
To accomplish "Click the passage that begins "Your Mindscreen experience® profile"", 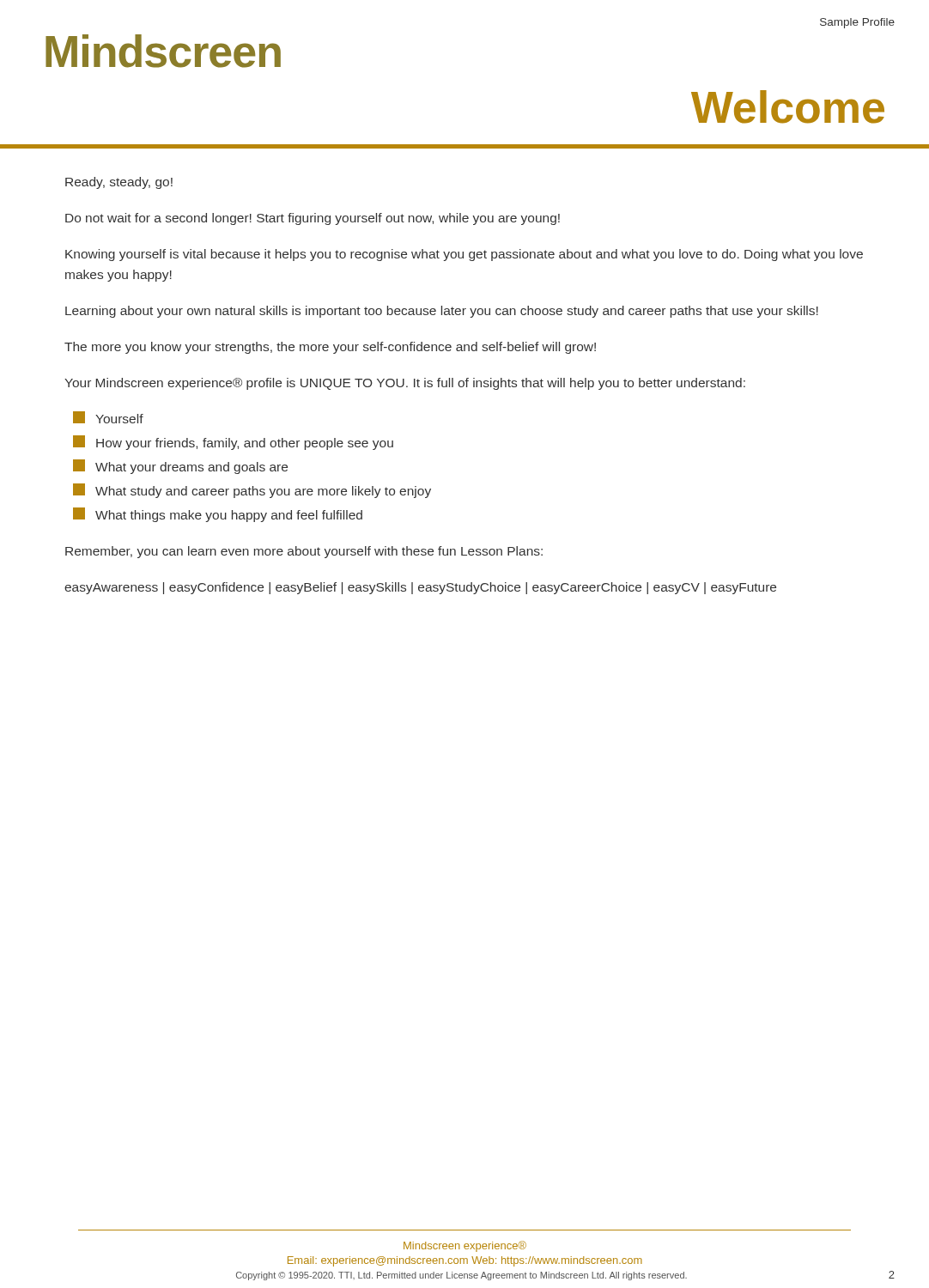I will pos(464,383).
